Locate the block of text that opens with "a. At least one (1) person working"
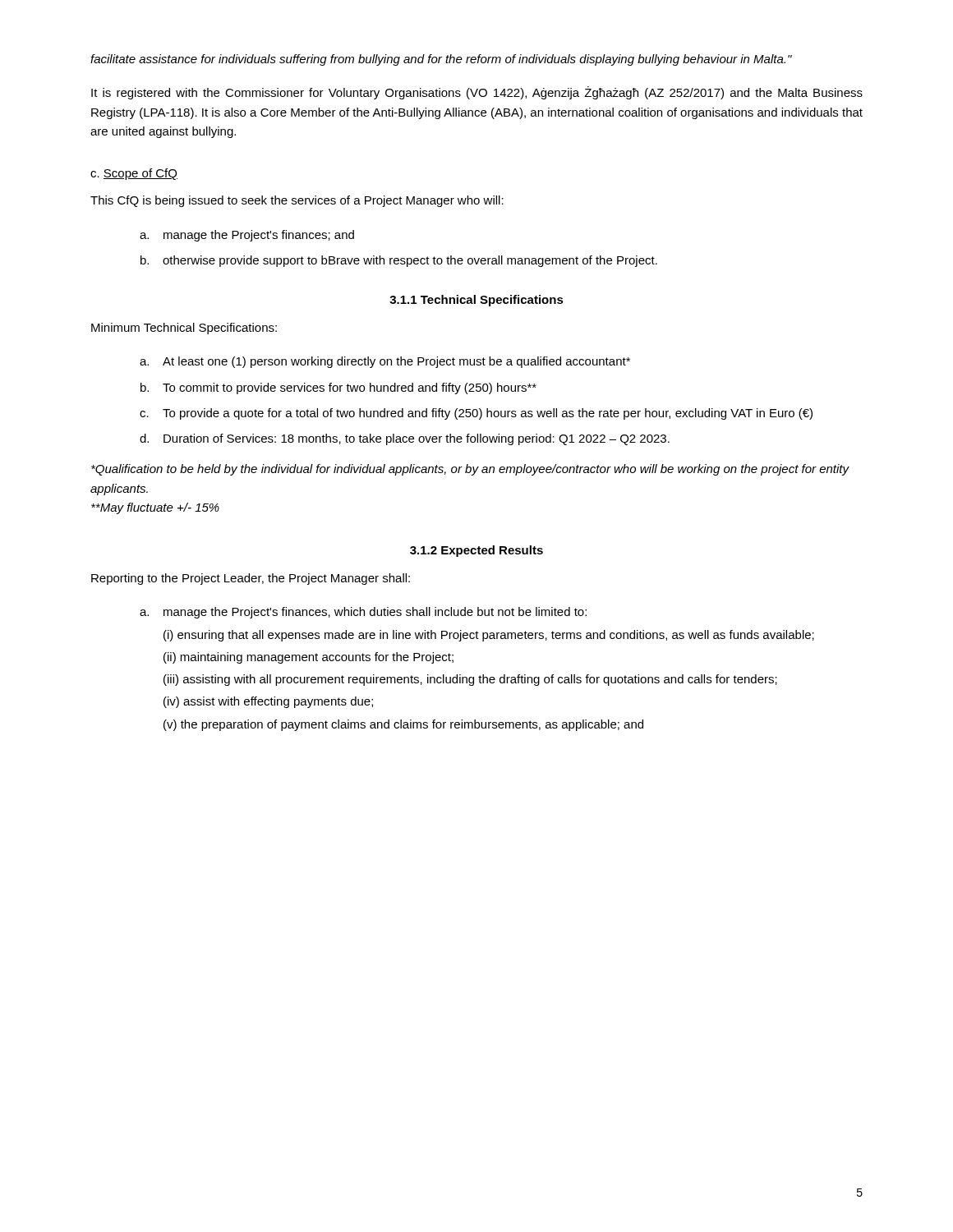953x1232 pixels. click(501, 361)
